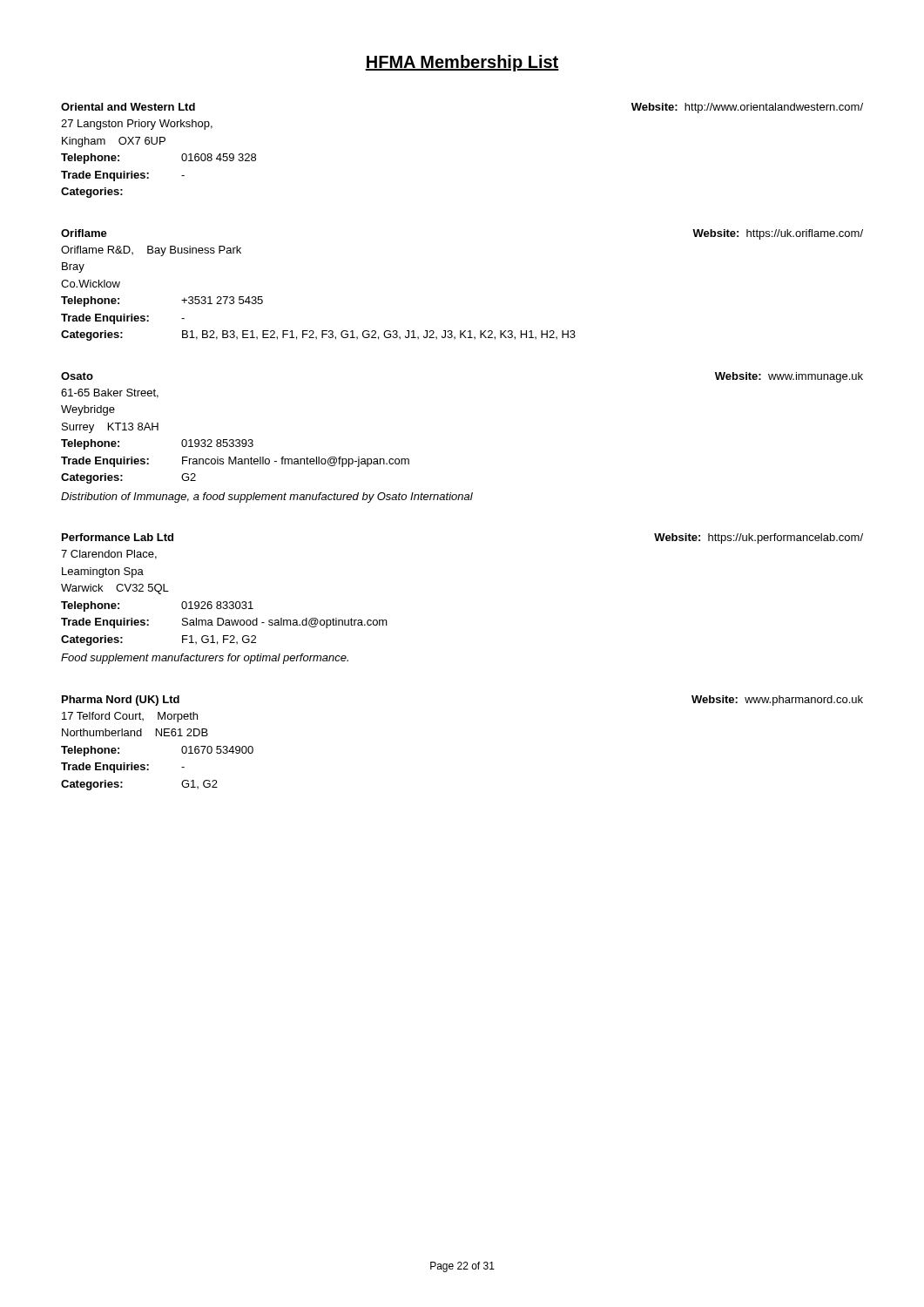
Task: Navigate to the passage starting "Osato Website: www.immunage.uk 61-65 Baker Street,"
Action: [x=77, y=377]
